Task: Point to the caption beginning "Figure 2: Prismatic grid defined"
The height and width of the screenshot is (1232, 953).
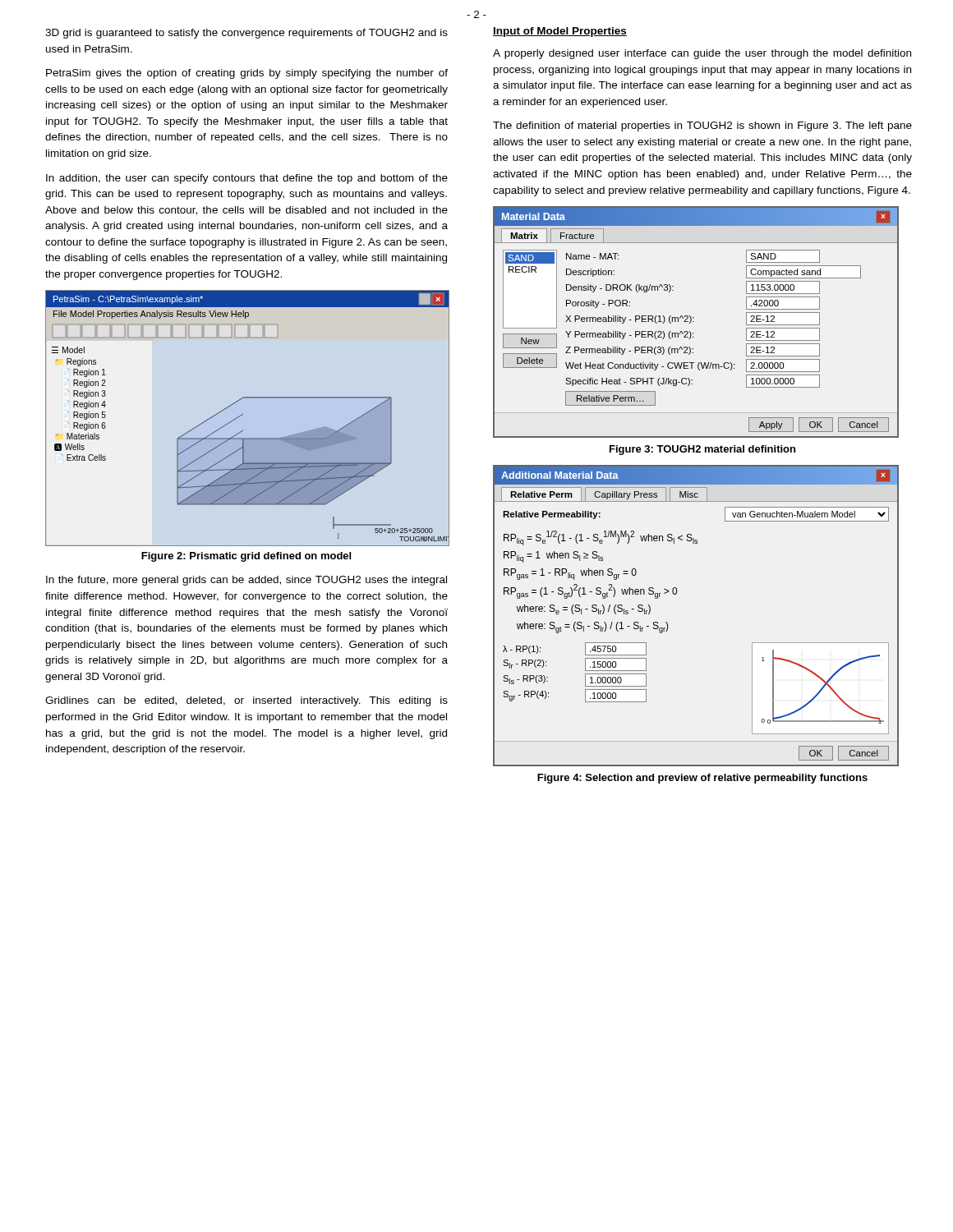Action: point(246,556)
